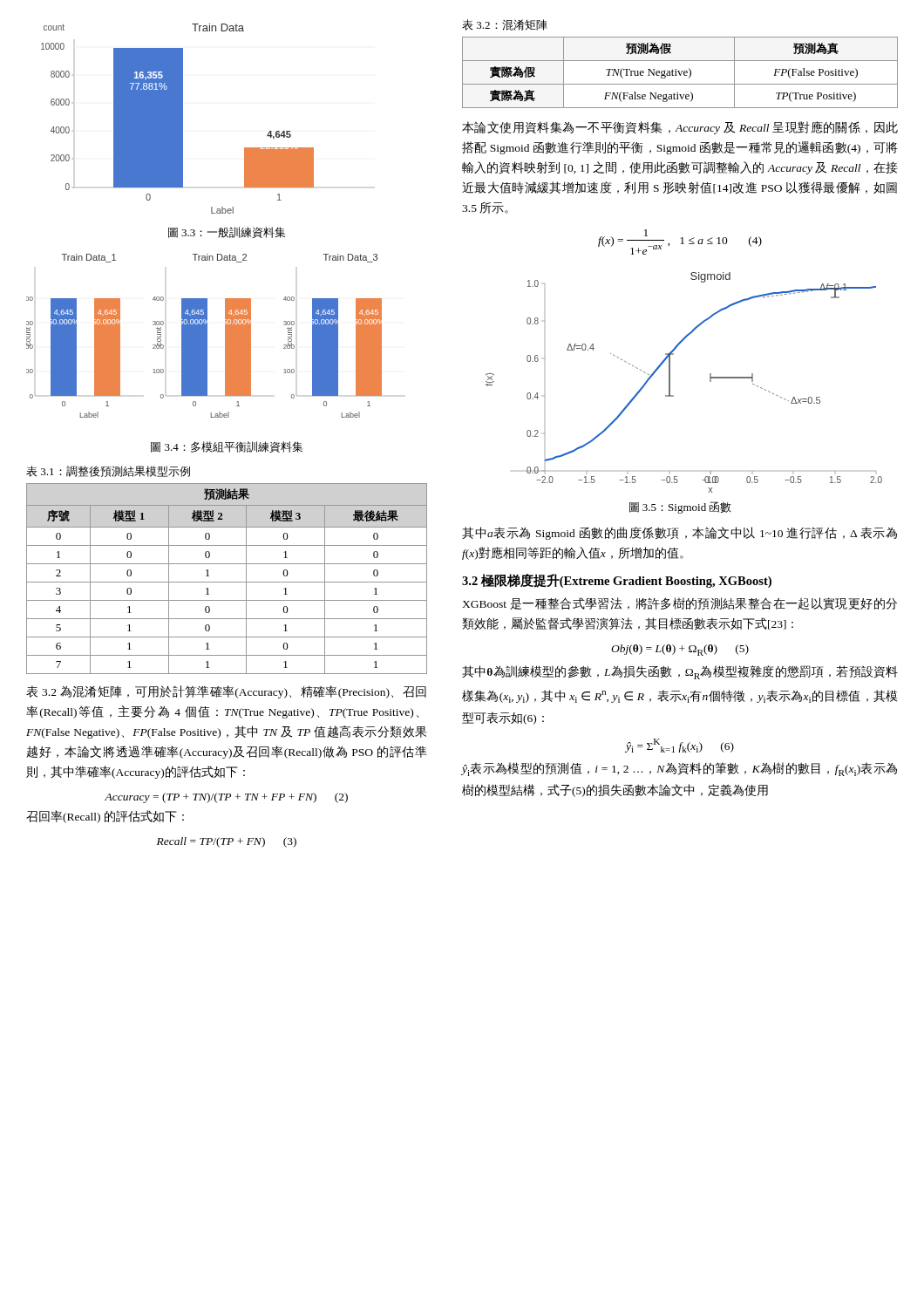
Task: Navigate to the text block starting "3.2 極限梯度提升(Extreme Gradient Boosting, XGBoost)"
Action: click(x=617, y=581)
